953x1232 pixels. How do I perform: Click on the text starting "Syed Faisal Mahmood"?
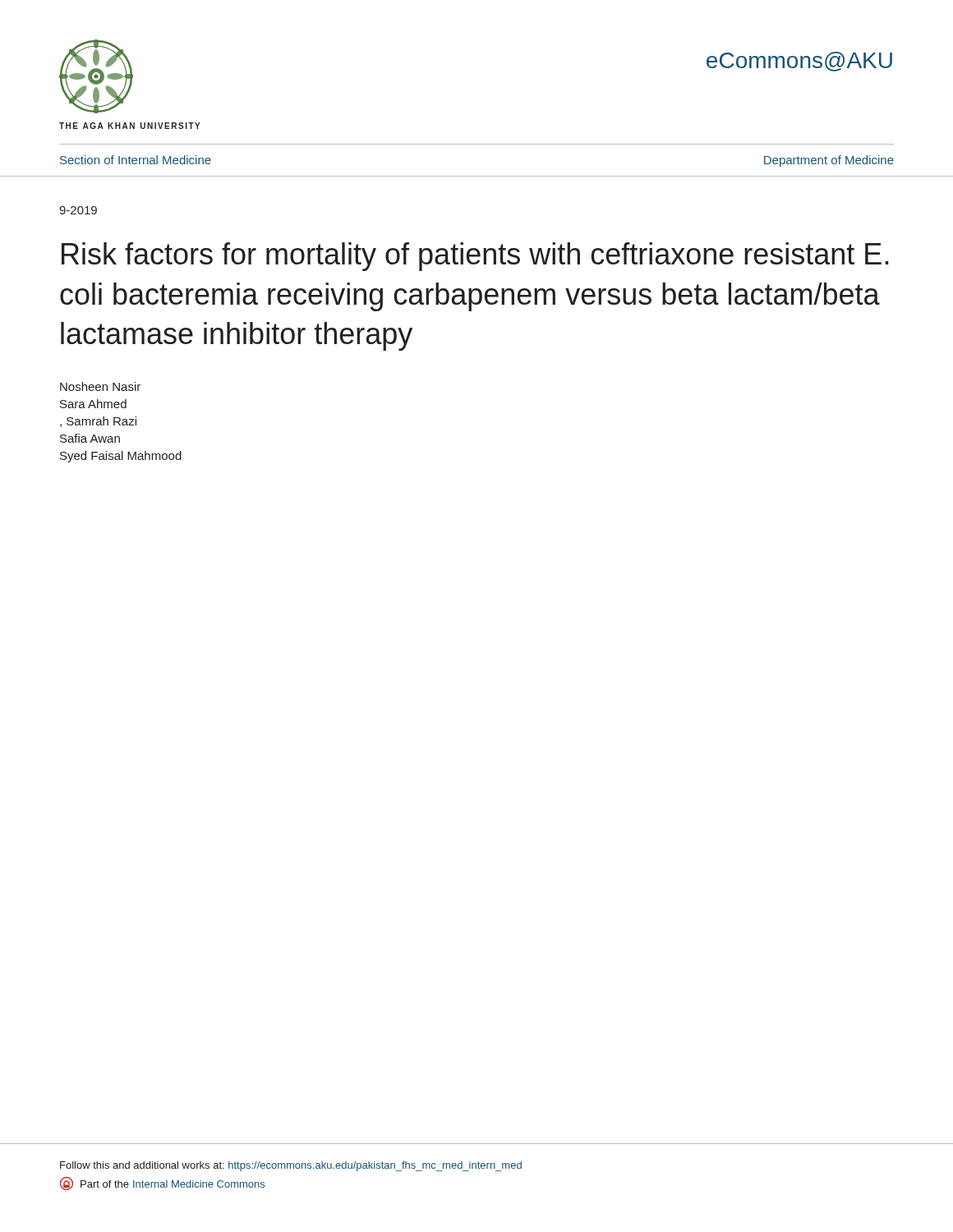(x=120, y=455)
